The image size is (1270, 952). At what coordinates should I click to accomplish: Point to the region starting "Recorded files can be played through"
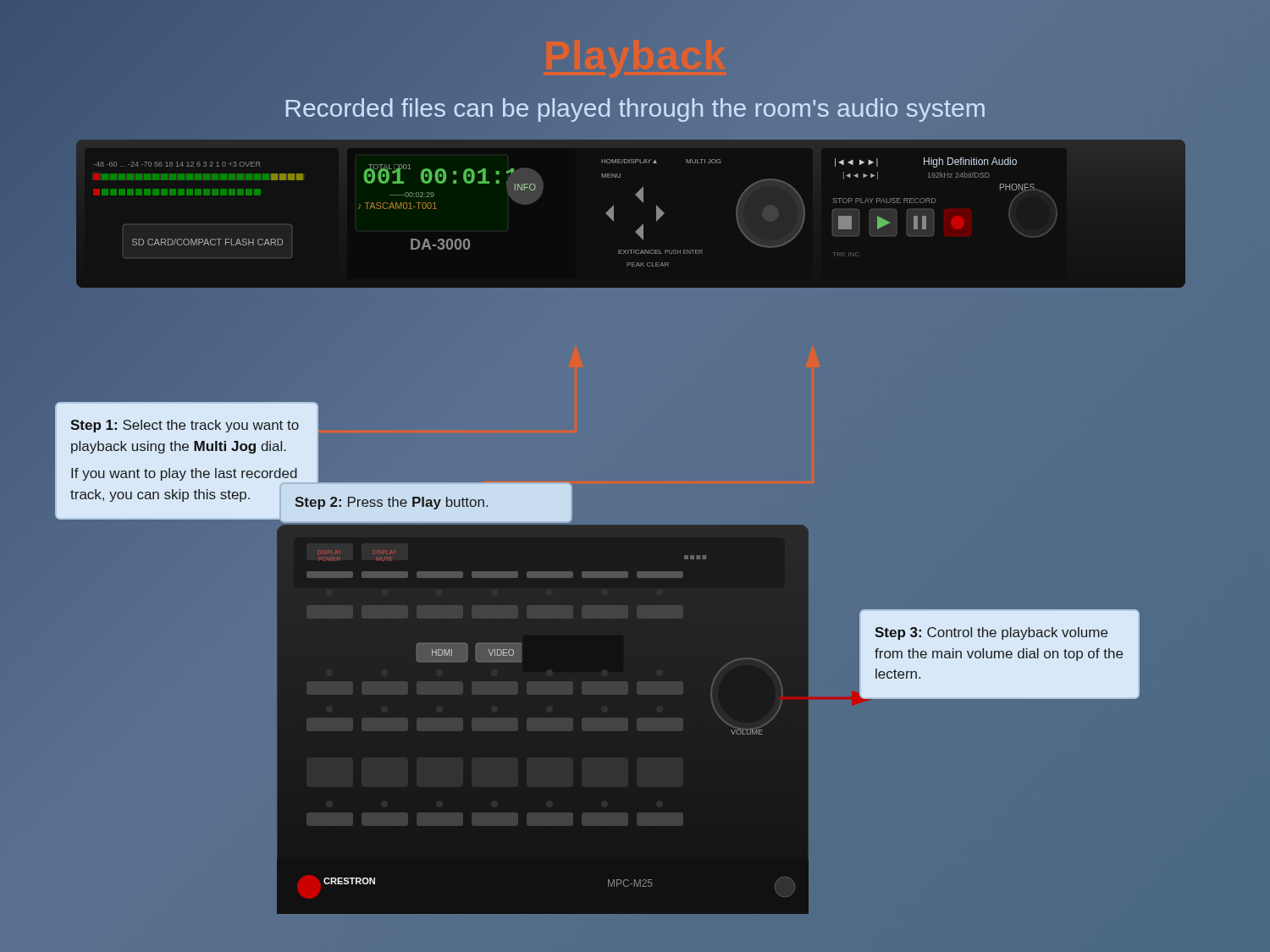point(635,108)
